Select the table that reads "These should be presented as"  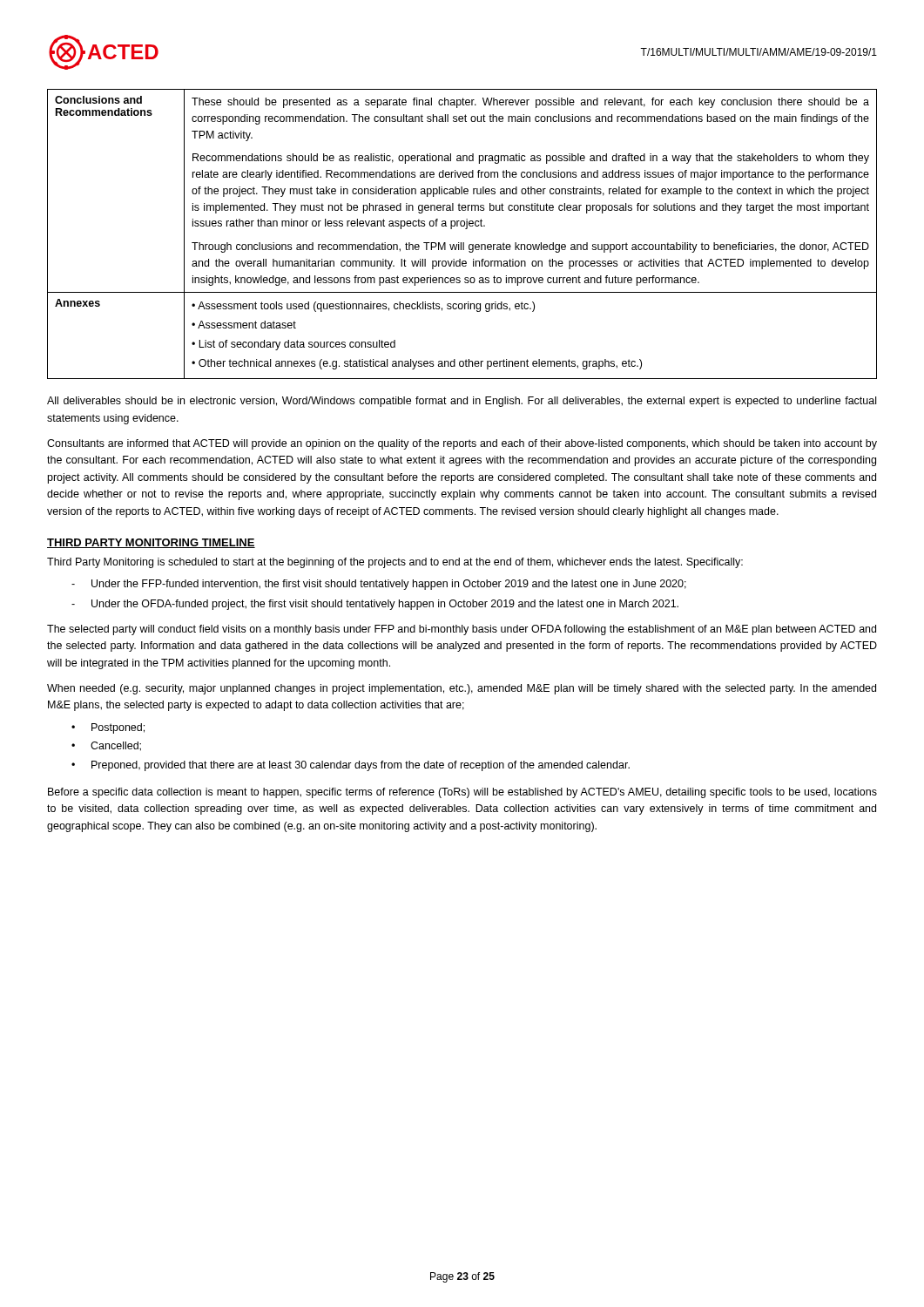point(462,234)
